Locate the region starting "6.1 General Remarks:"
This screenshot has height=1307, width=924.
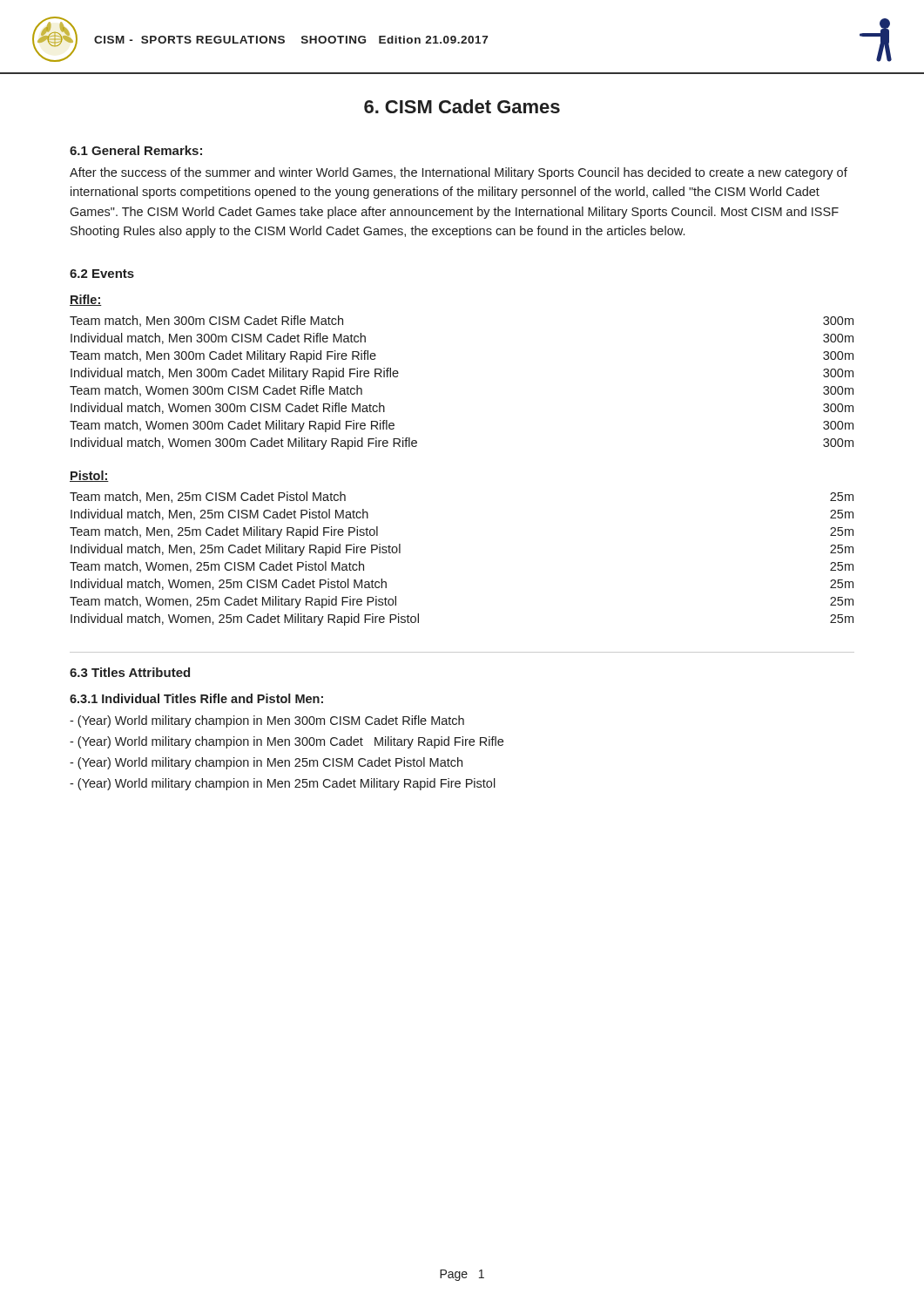tap(136, 150)
